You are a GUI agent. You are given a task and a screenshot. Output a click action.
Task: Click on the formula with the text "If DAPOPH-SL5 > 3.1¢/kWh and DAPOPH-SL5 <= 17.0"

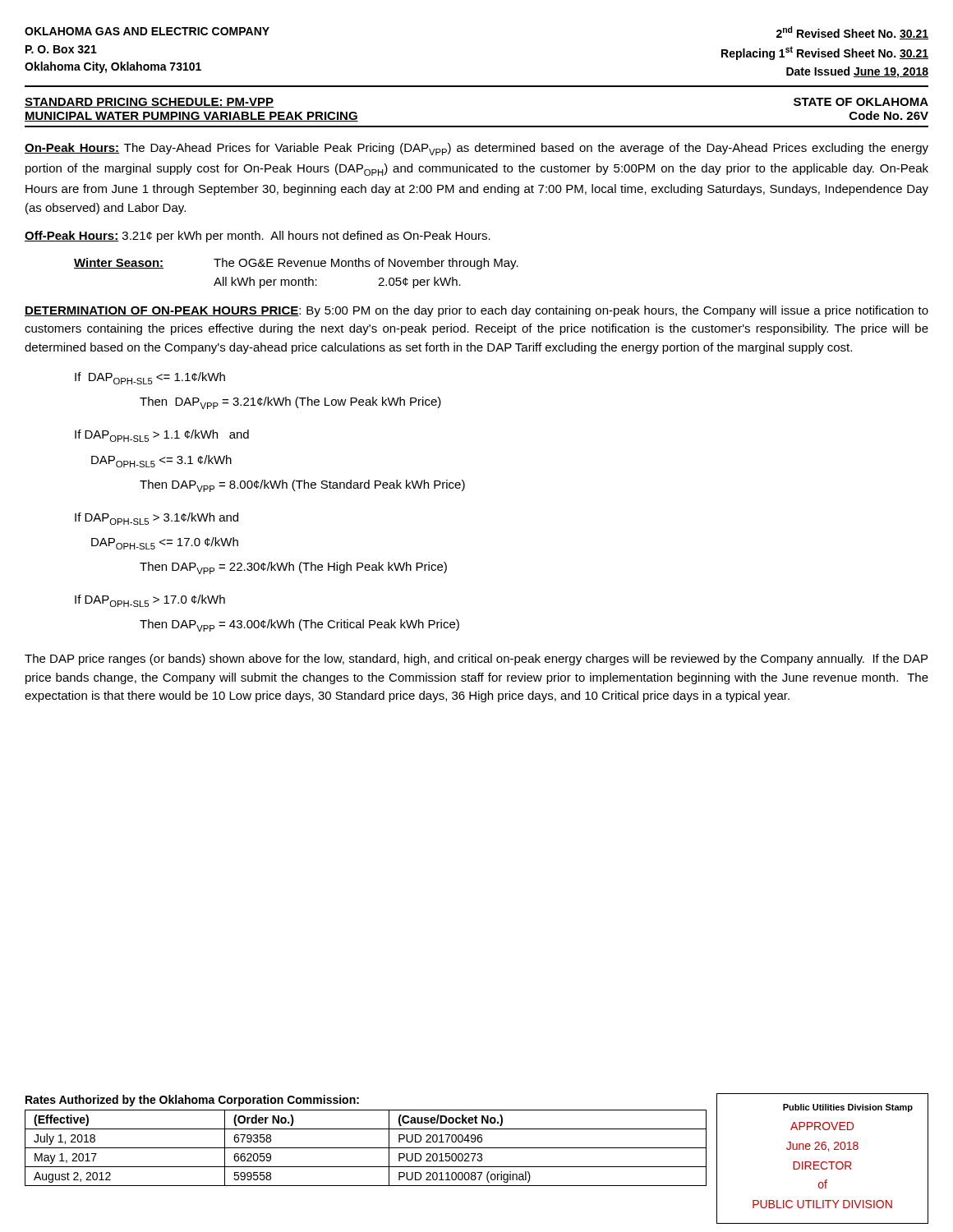157,519
